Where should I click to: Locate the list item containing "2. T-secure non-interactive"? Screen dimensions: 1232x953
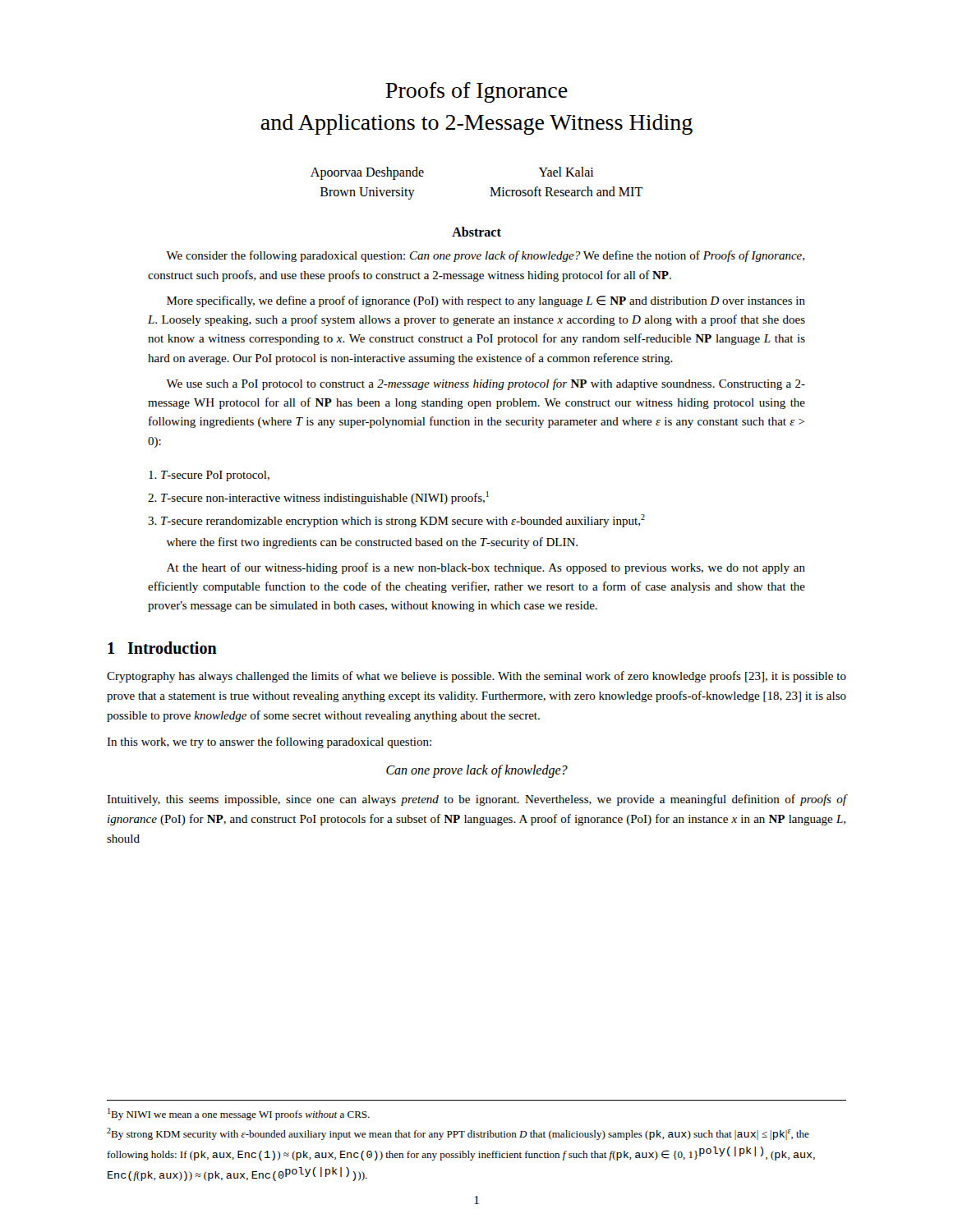pos(319,497)
